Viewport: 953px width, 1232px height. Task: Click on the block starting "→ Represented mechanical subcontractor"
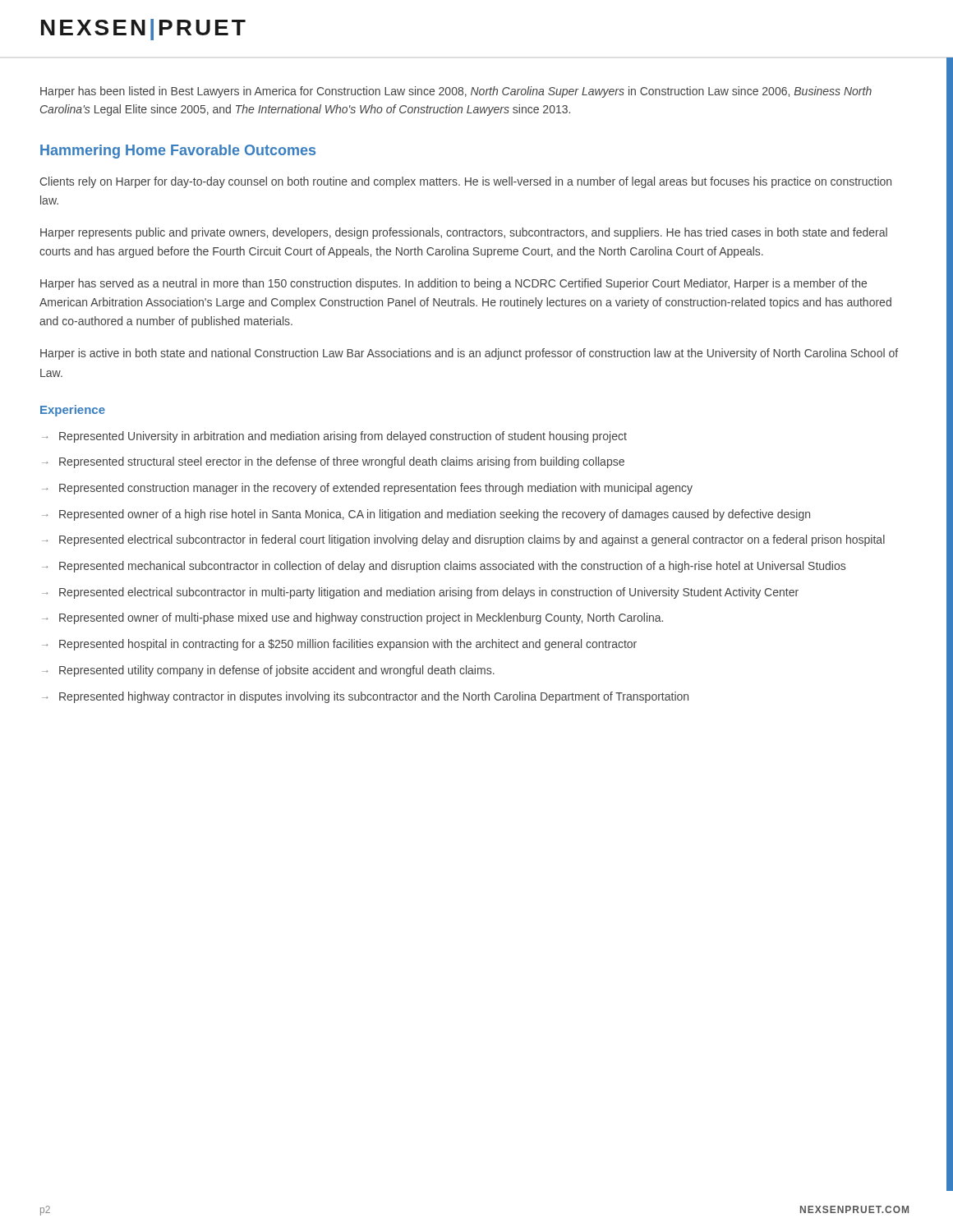click(x=475, y=567)
